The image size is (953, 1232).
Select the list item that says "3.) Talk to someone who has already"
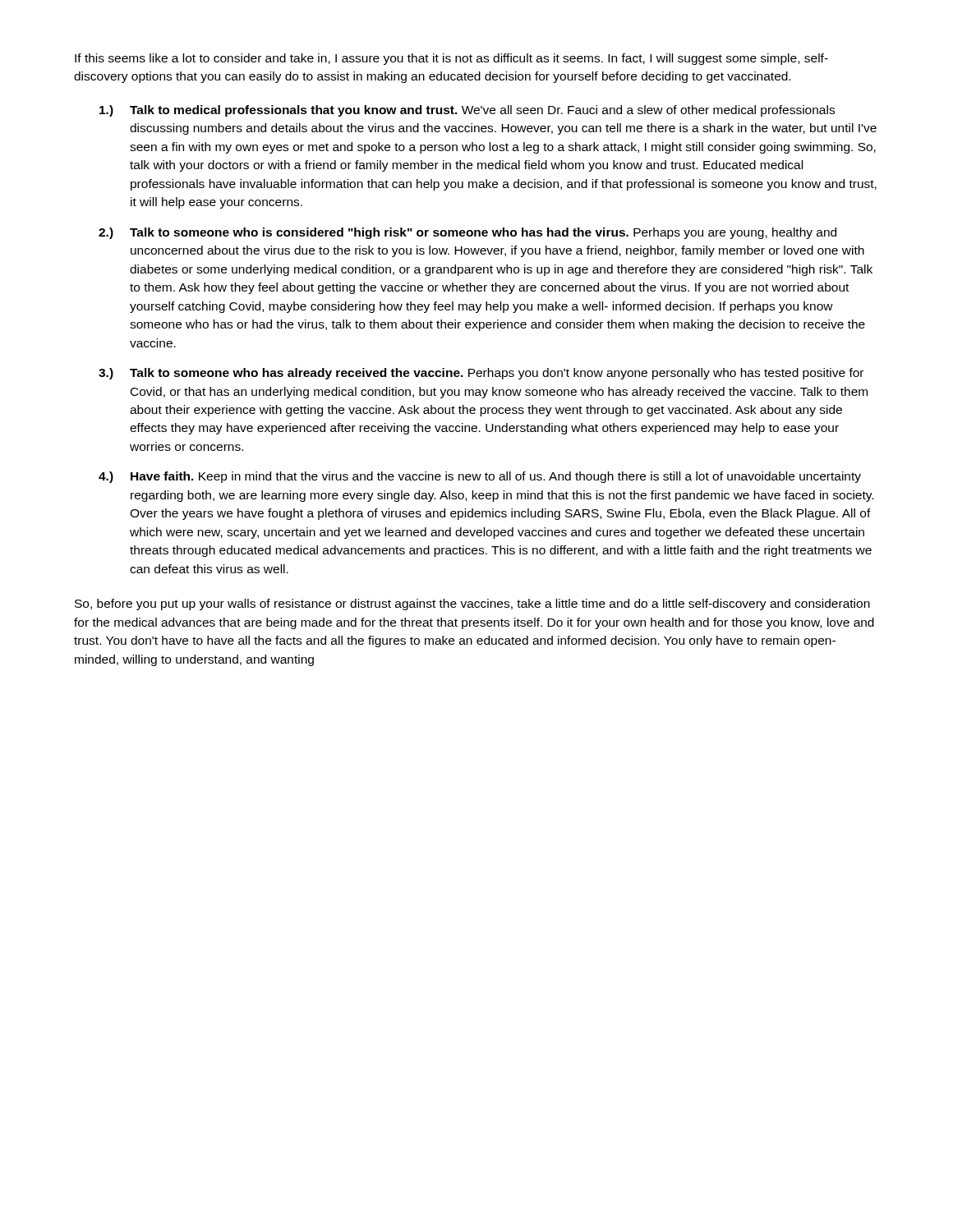tap(489, 410)
